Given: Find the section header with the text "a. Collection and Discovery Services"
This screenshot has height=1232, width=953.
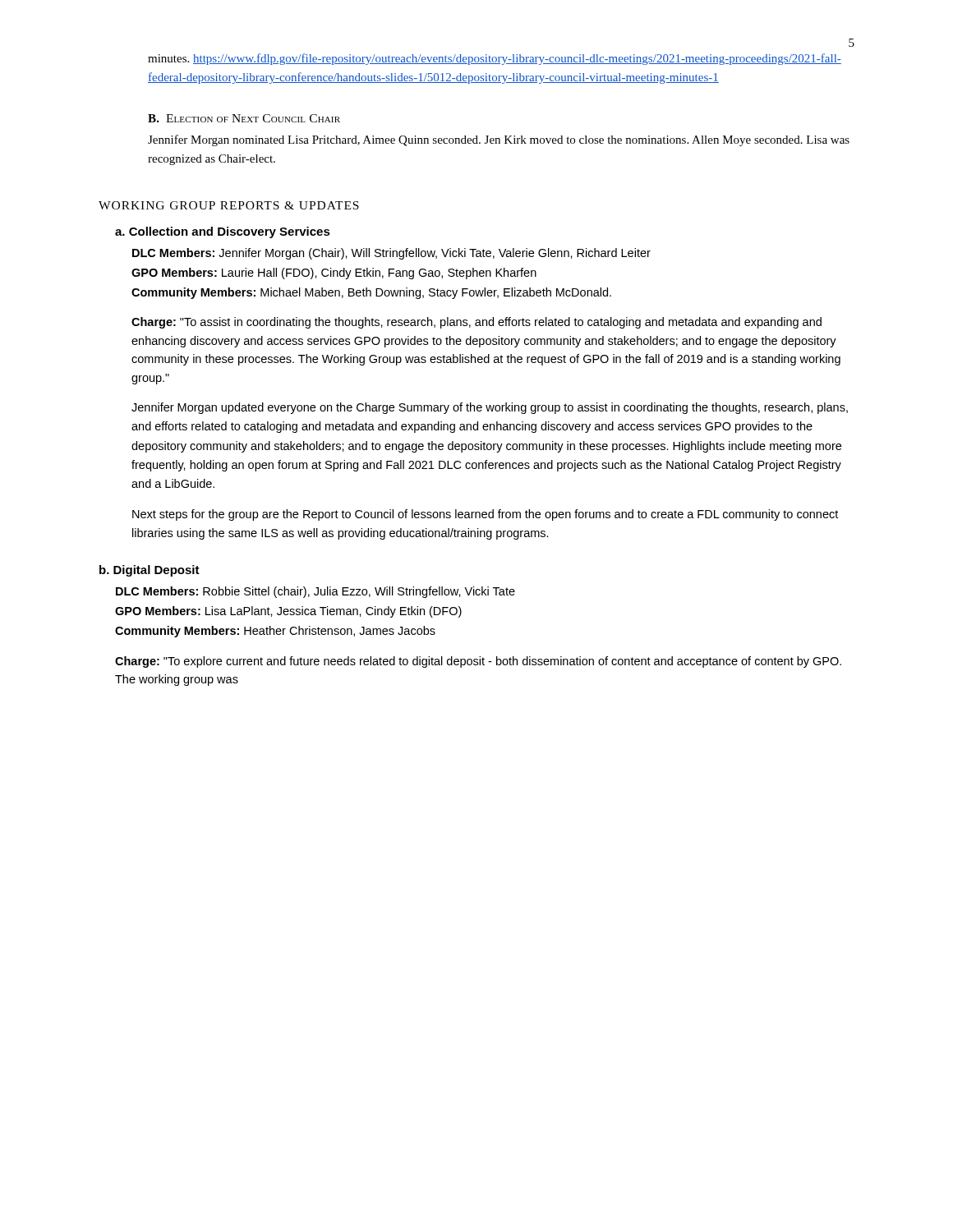Looking at the screenshot, I should point(223,231).
